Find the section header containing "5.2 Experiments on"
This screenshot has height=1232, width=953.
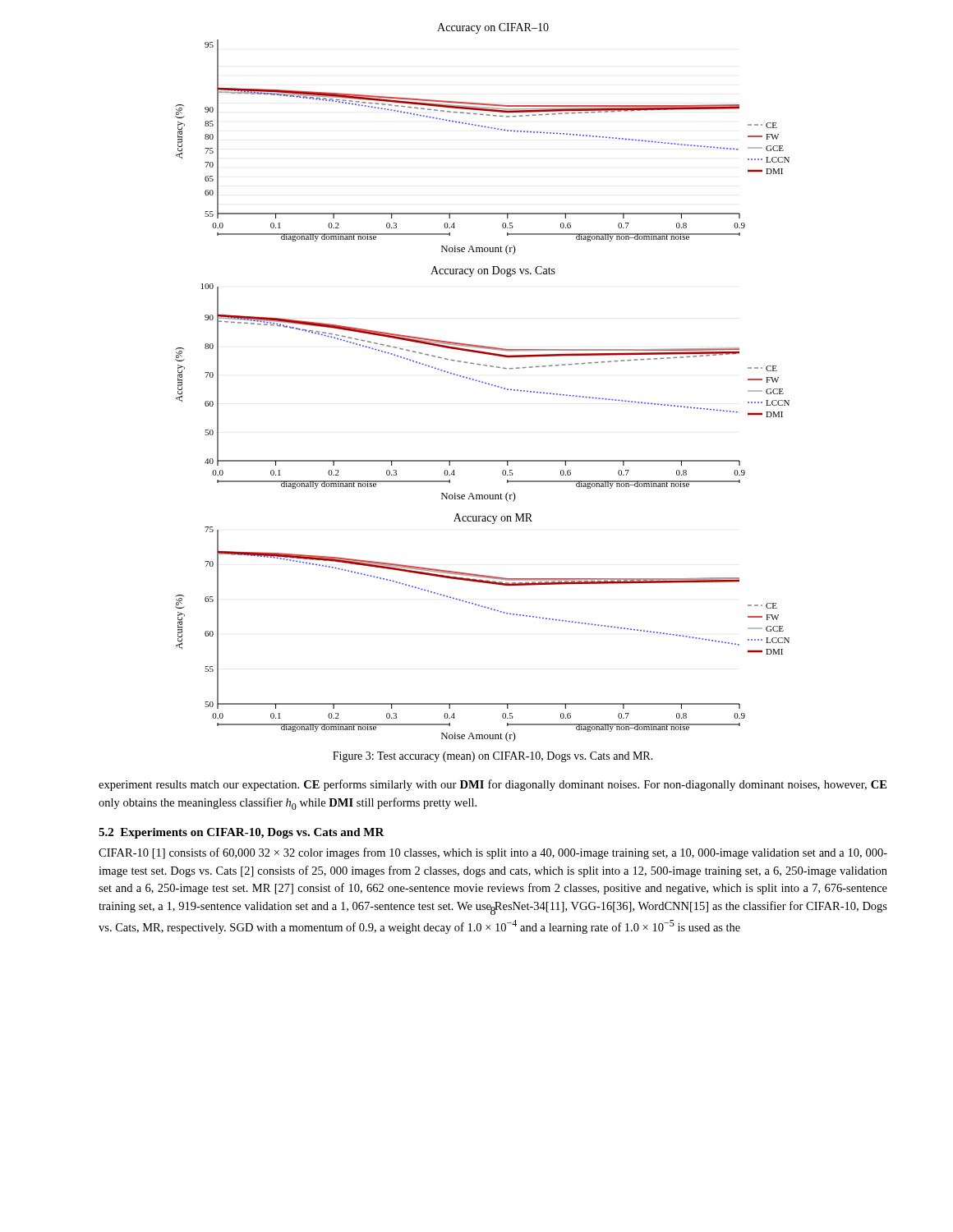[x=241, y=832]
